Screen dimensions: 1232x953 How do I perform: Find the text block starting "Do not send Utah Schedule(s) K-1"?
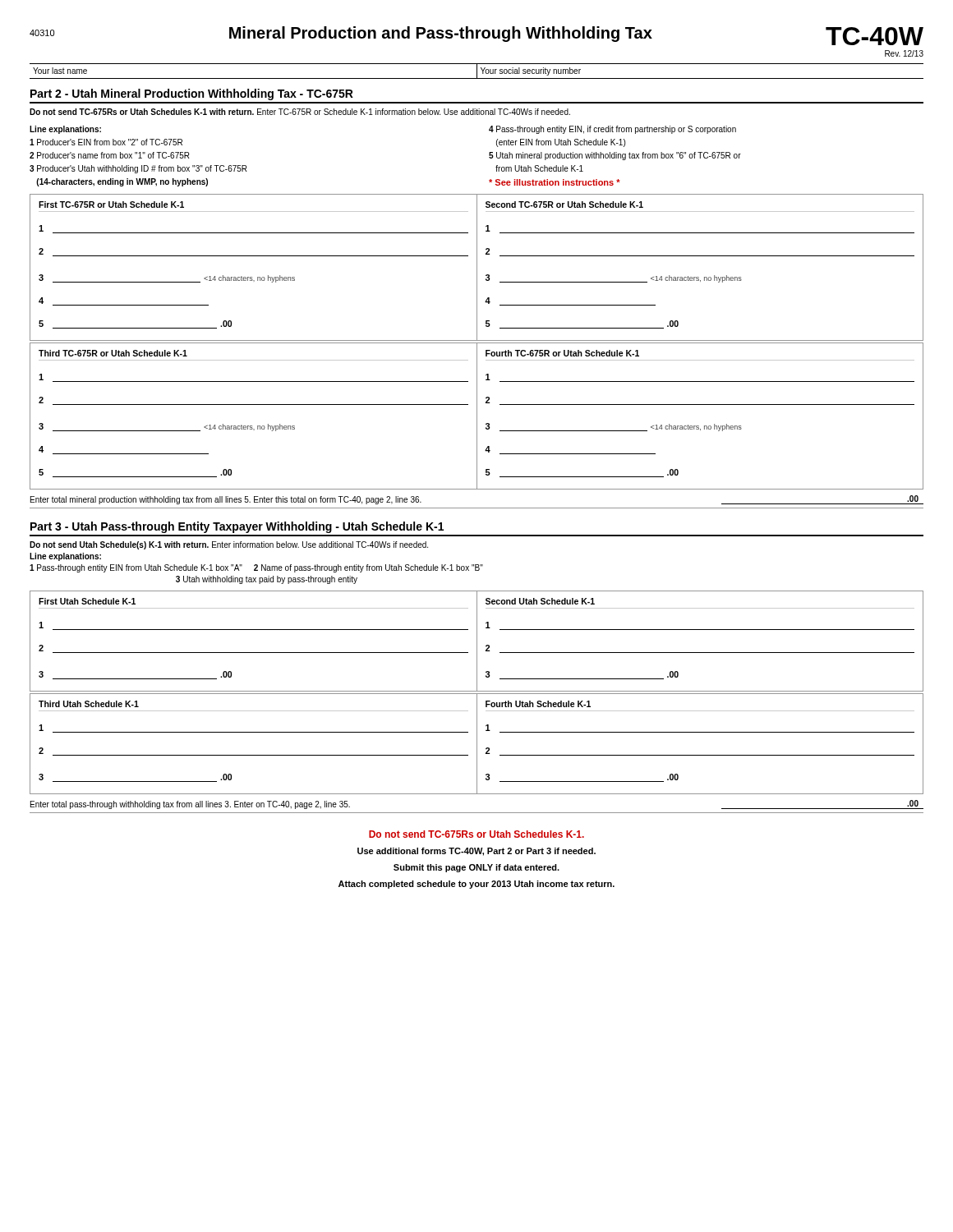(x=256, y=562)
